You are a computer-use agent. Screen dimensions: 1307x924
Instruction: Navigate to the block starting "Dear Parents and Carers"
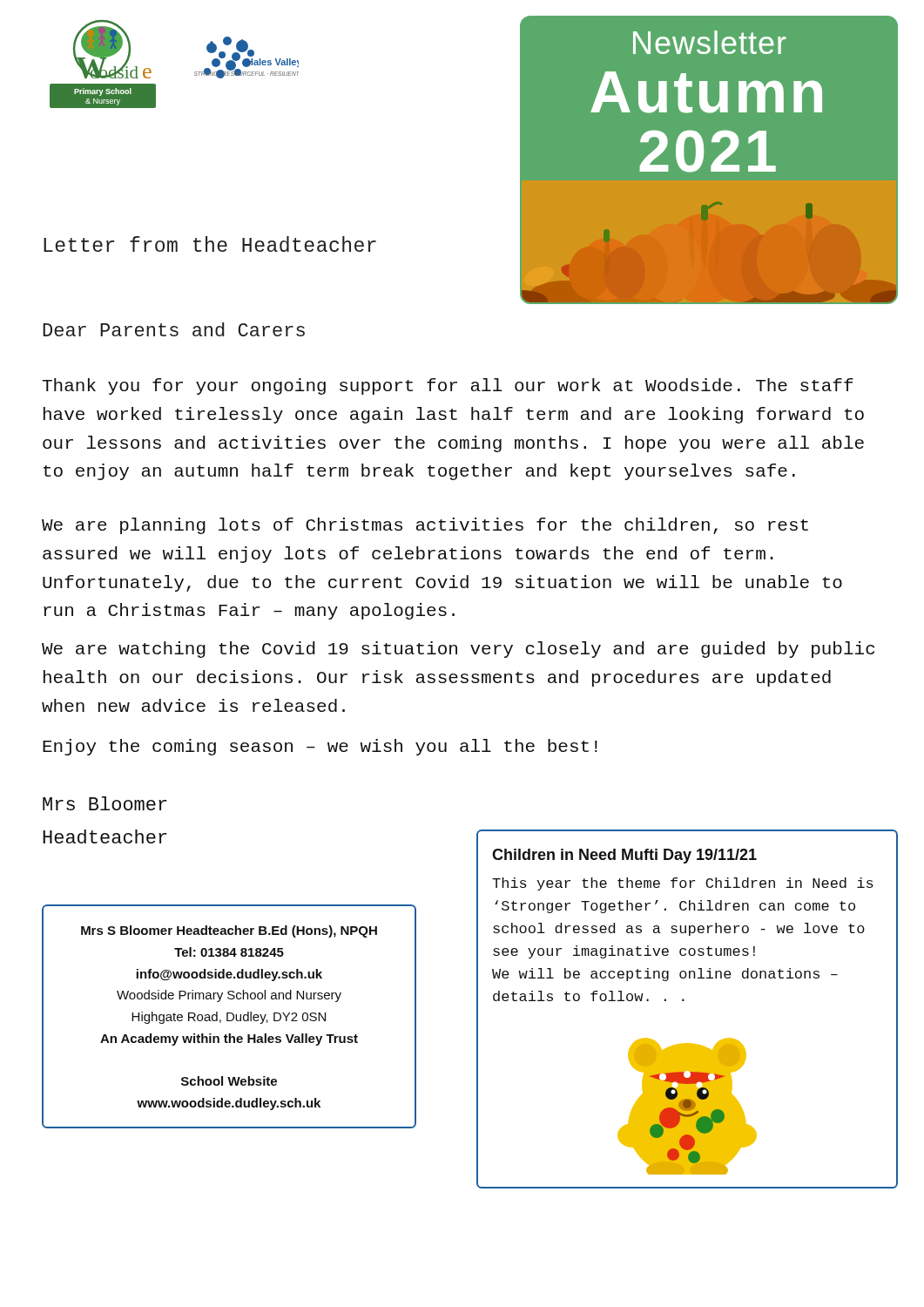click(x=174, y=332)
